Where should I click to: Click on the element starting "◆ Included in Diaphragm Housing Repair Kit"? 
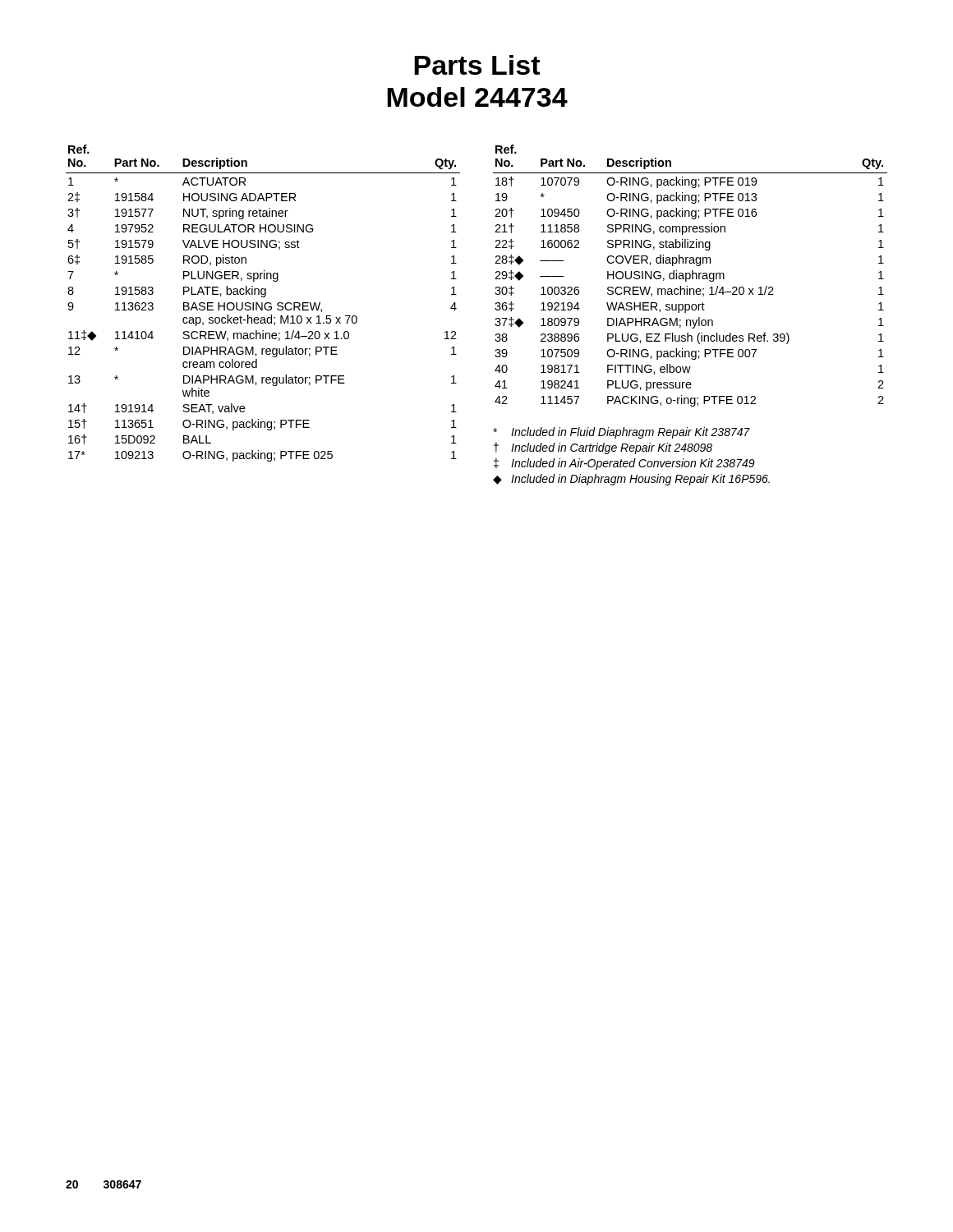click(632, 479)
